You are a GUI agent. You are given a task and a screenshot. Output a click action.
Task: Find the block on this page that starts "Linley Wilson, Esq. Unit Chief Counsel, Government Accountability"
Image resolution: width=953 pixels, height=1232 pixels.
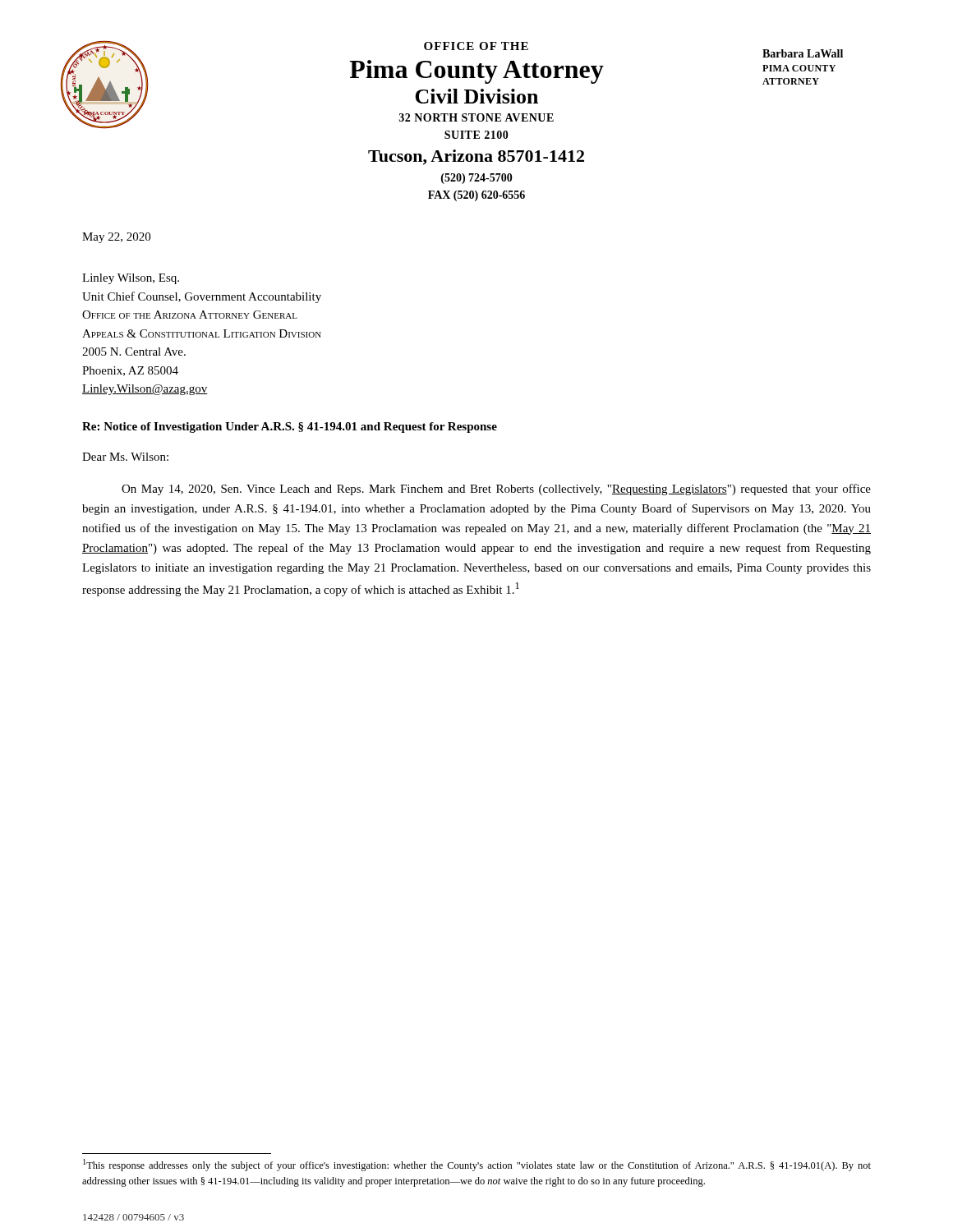(202, 333)
